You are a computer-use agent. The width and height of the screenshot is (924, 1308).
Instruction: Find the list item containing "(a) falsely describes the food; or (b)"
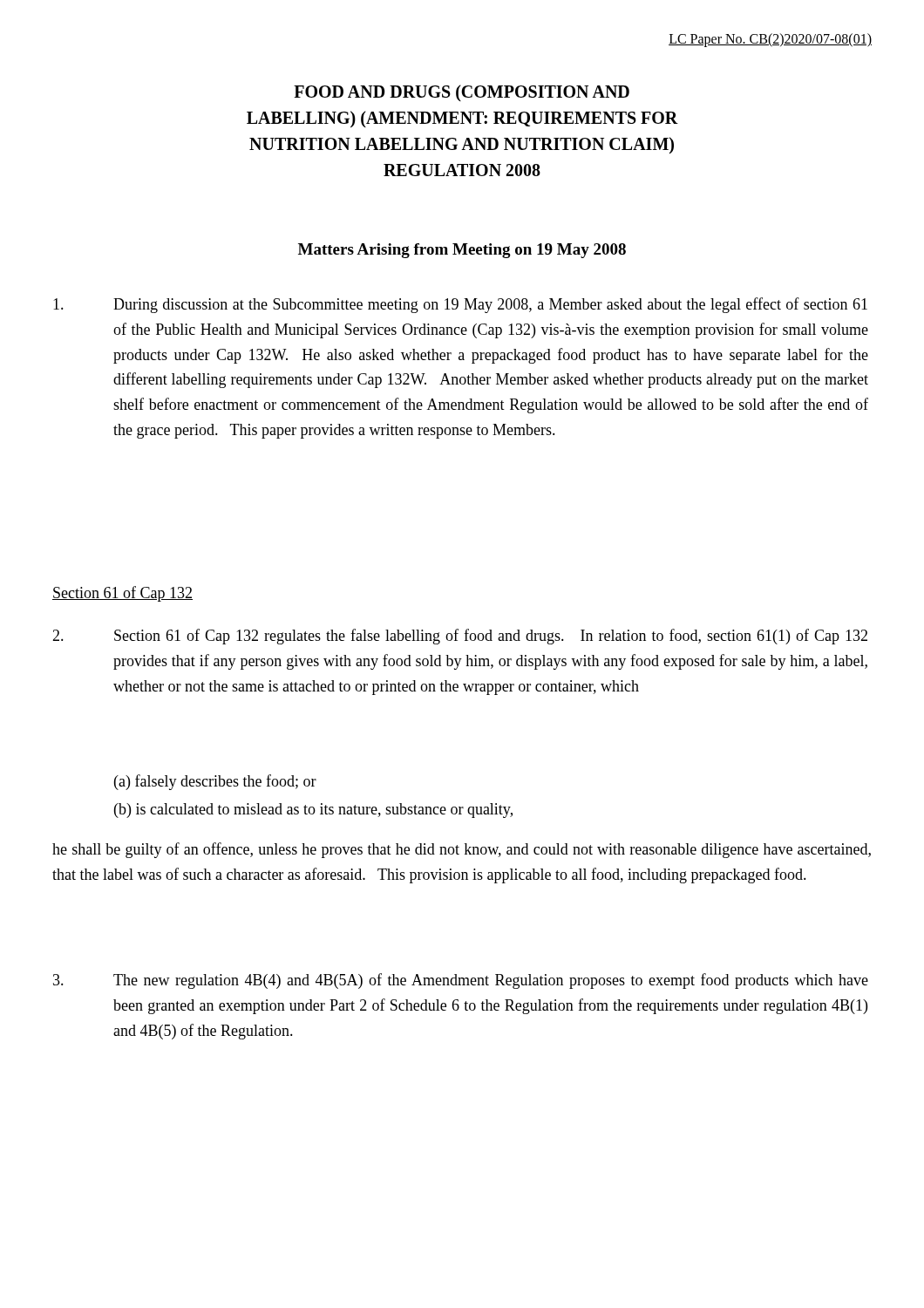click(x=492, y=796)
